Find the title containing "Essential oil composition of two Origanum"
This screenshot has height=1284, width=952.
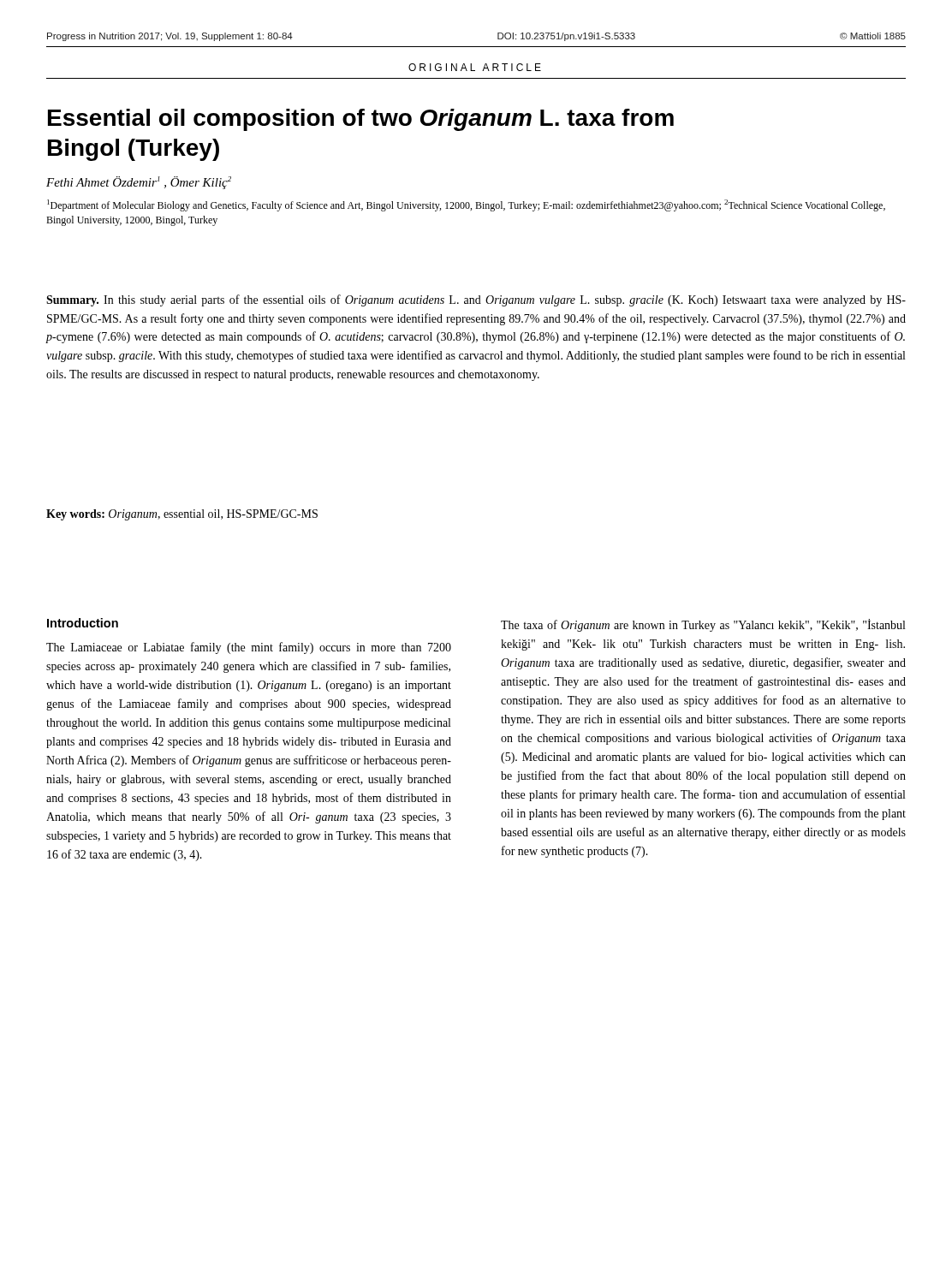361,133
